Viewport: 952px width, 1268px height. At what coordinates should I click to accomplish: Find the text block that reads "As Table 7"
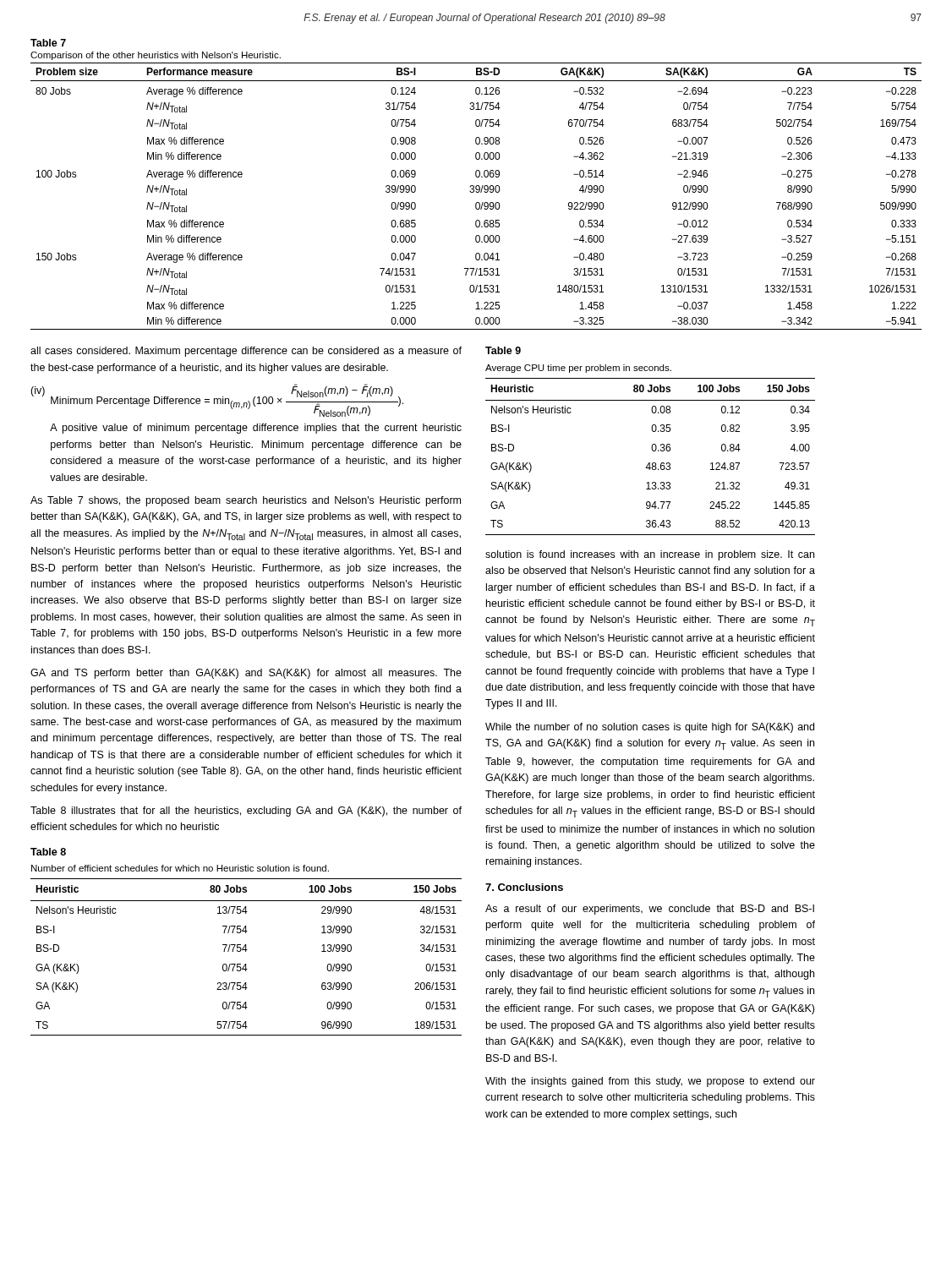coord(246,575)
